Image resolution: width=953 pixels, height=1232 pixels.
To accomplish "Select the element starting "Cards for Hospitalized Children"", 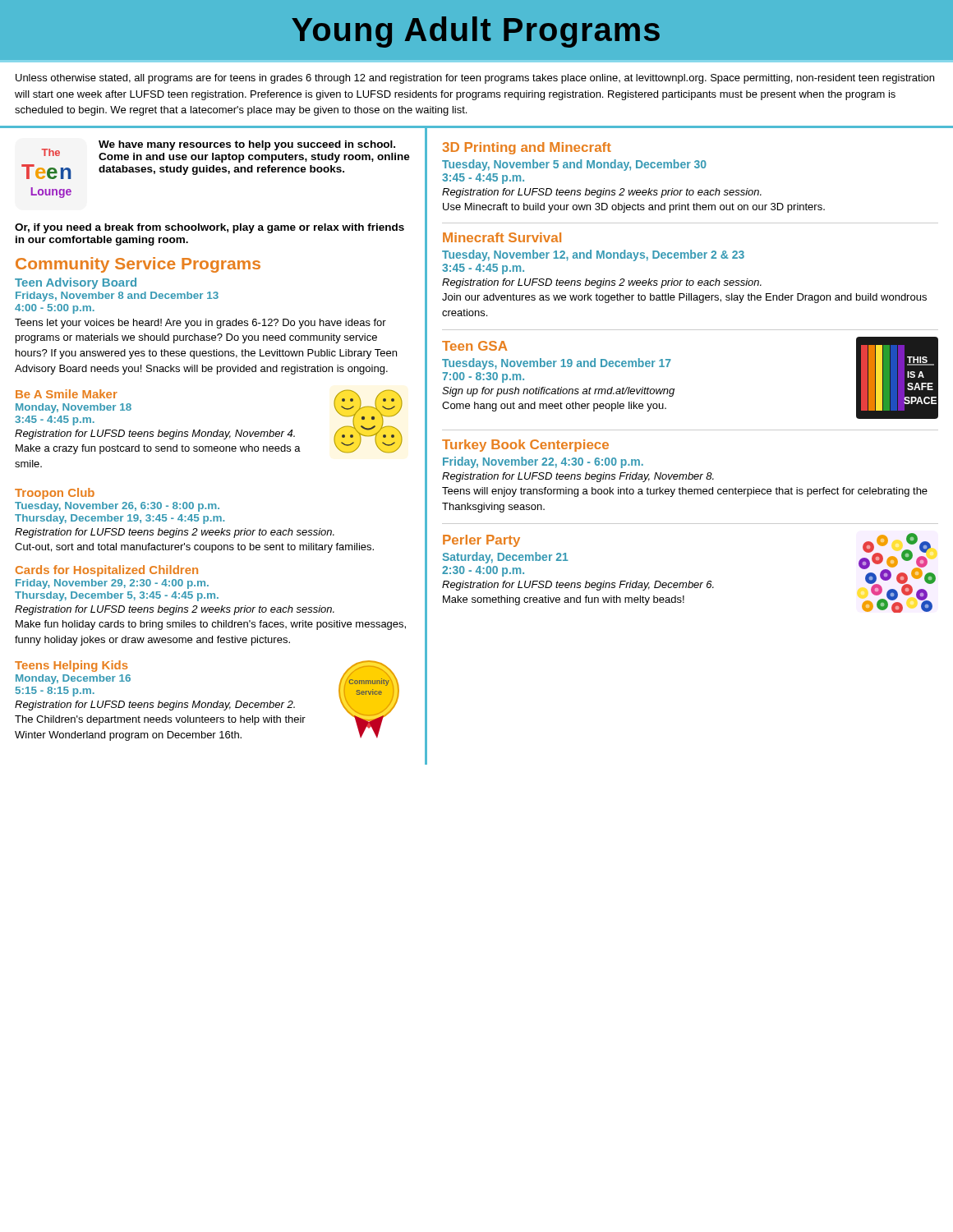I will 107,570.
